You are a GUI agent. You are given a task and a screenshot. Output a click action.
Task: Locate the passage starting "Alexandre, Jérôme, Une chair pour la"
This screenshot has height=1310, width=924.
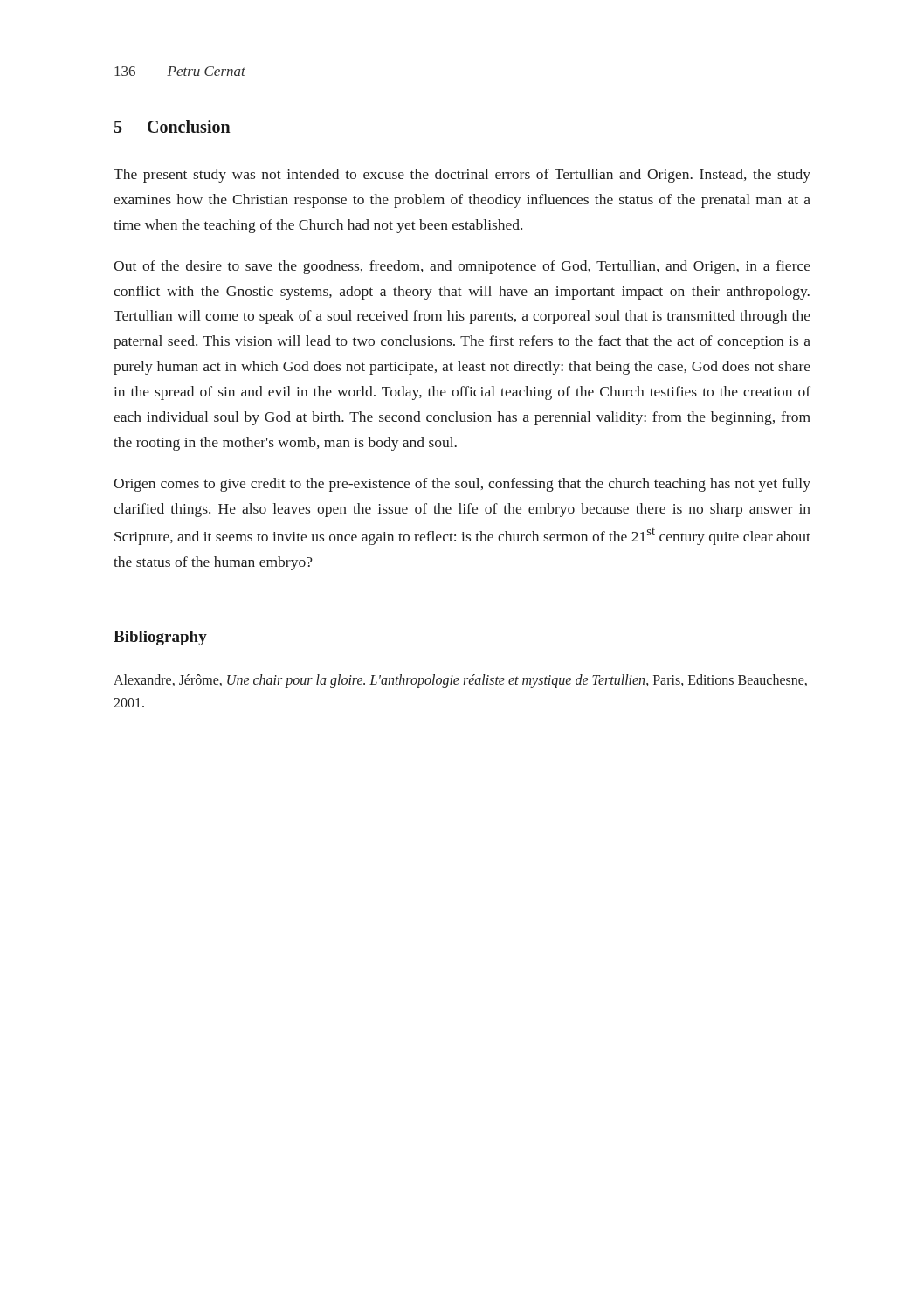[x=461, y=691]
